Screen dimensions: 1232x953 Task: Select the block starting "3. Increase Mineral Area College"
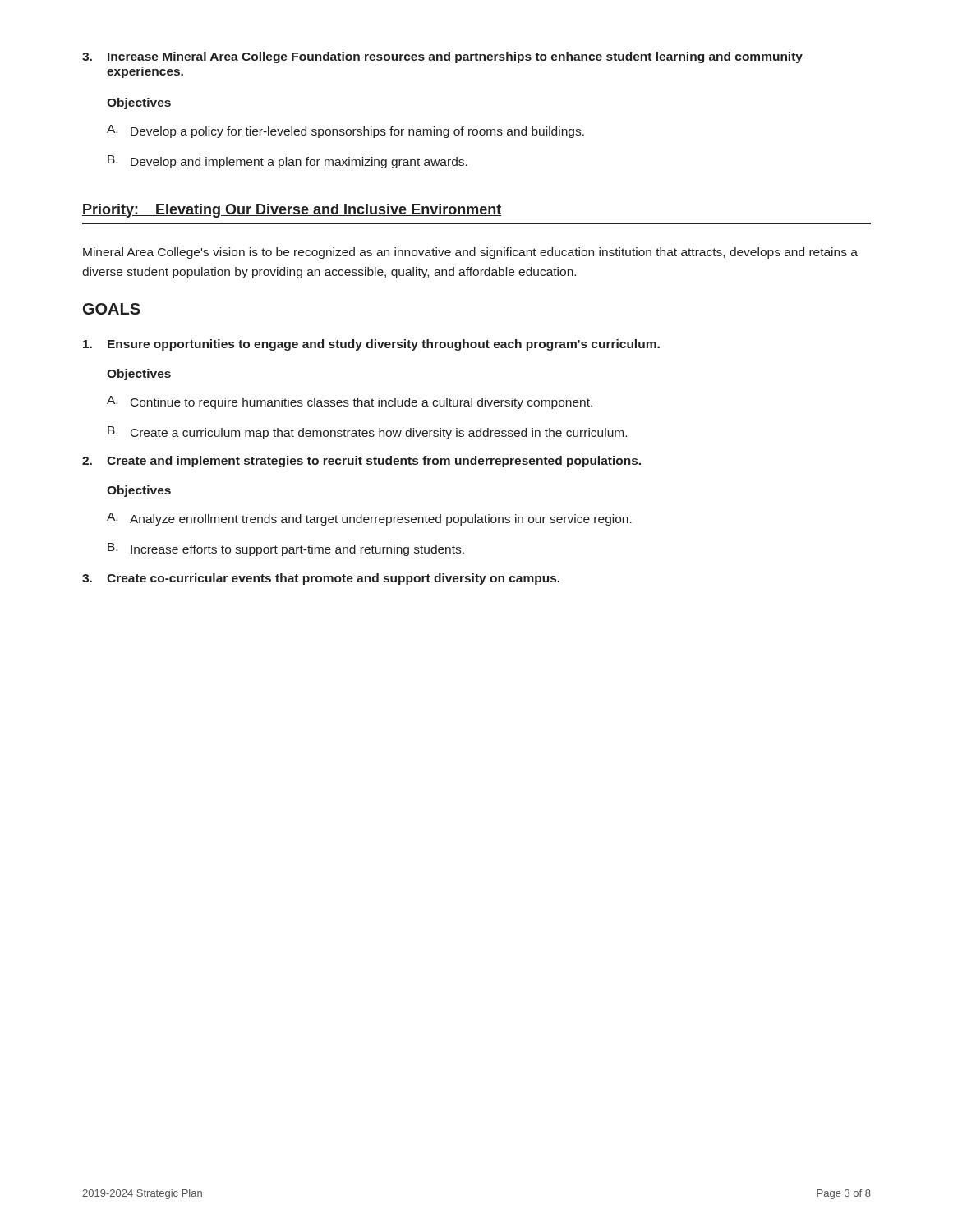[476, 64]
